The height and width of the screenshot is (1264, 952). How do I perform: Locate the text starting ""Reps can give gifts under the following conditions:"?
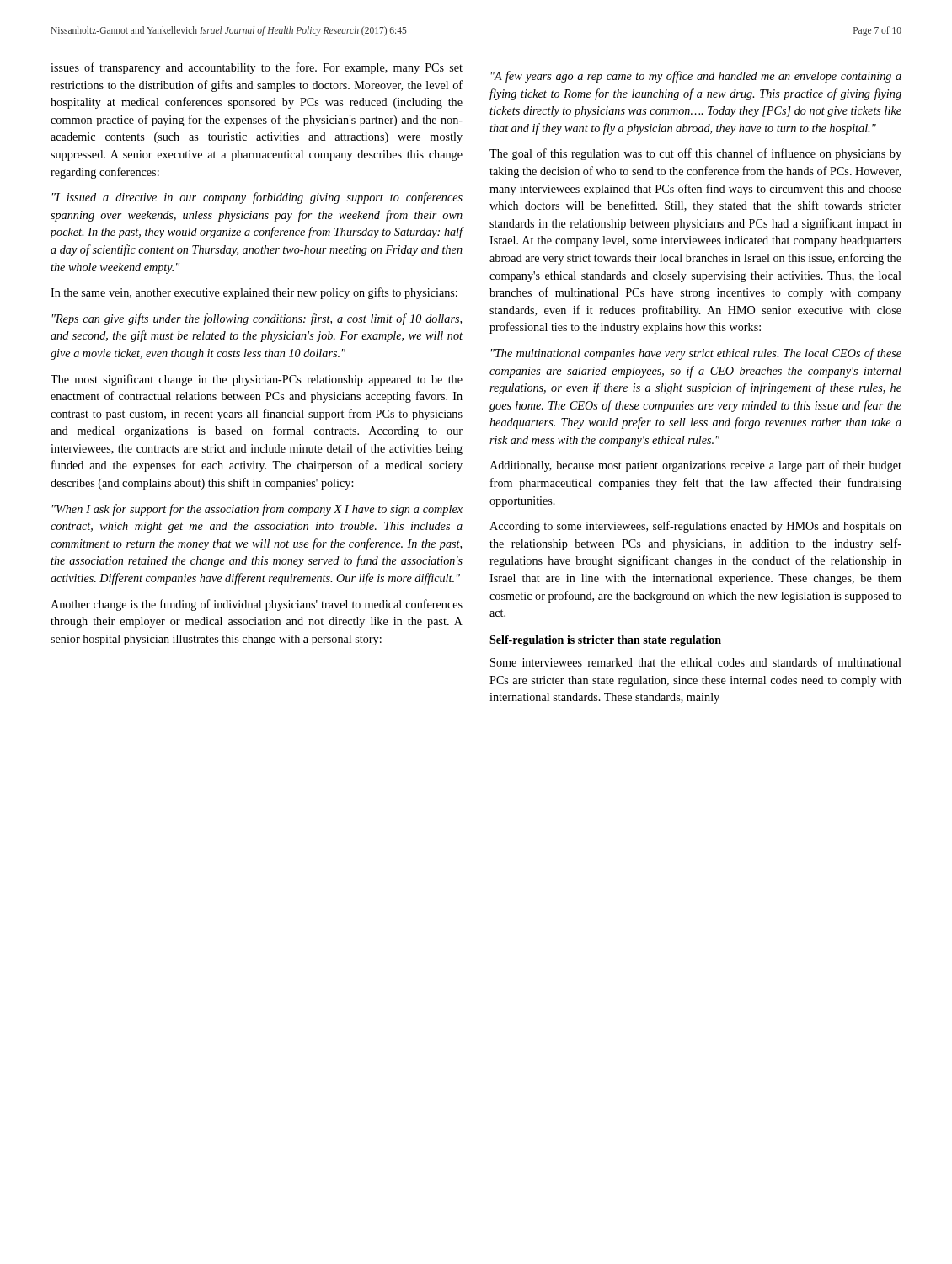tap(257, 336)
